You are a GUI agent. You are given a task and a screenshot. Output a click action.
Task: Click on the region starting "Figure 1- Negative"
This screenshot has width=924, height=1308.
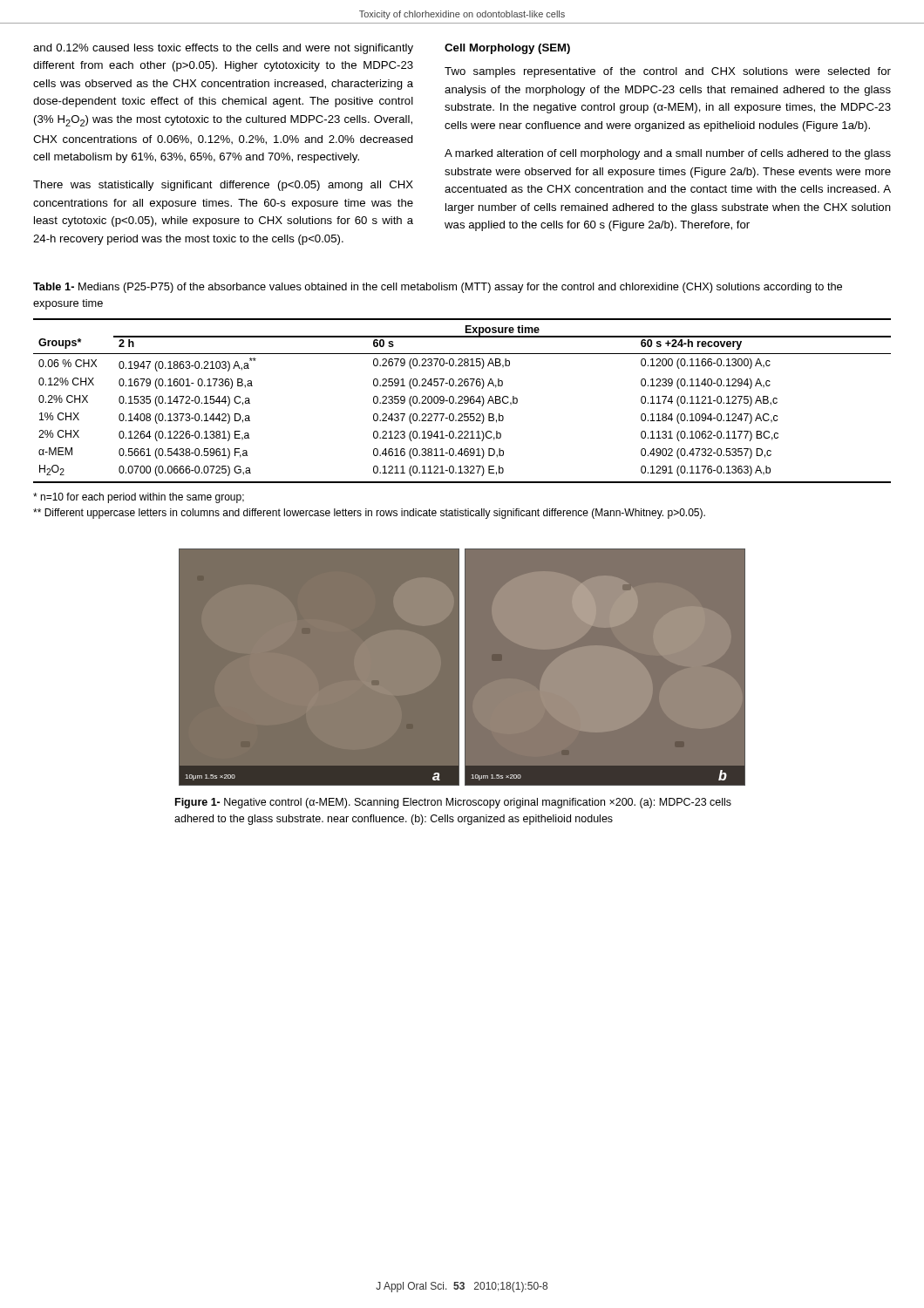tap(453, 810)
